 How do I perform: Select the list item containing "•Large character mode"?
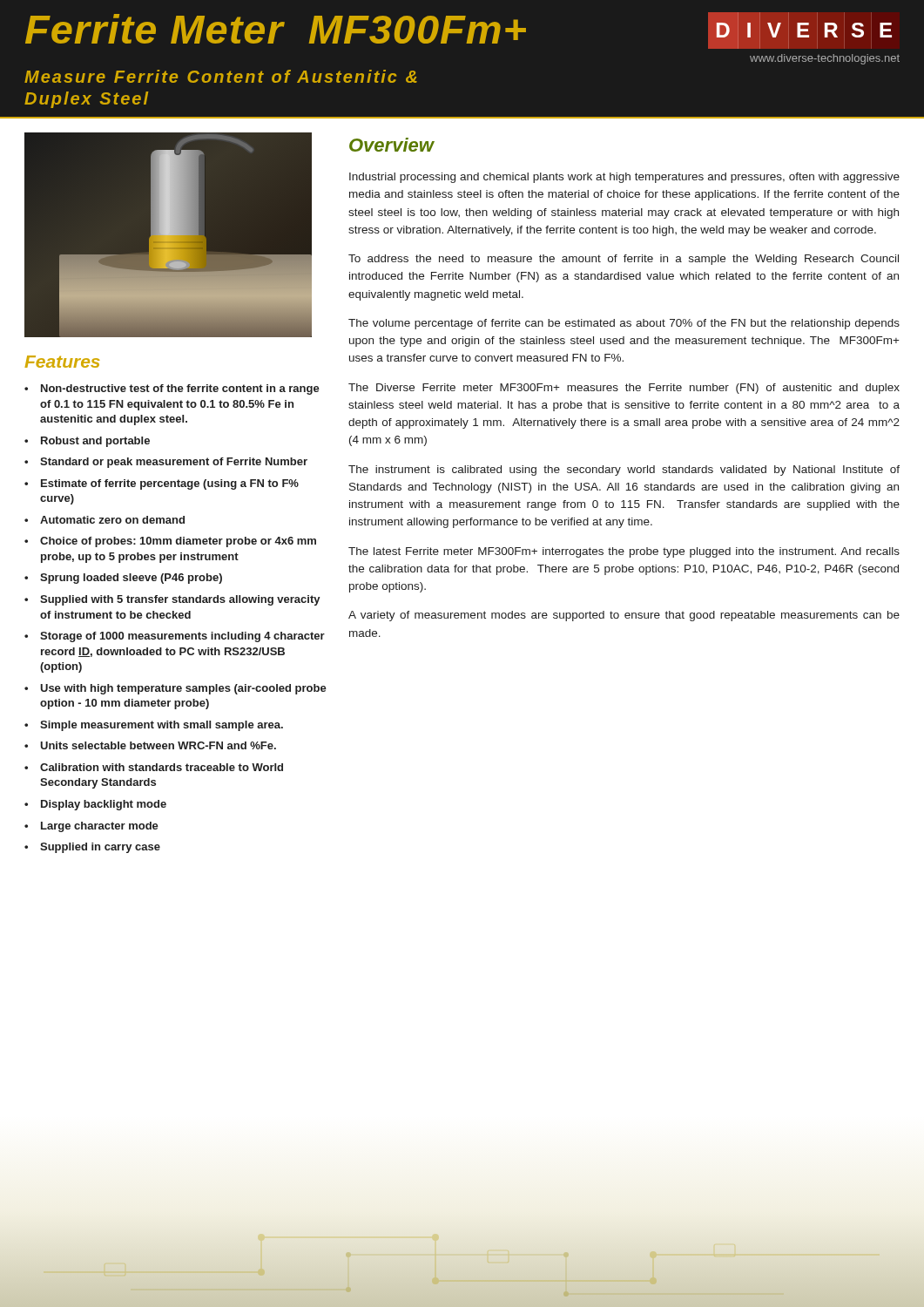pyautogui.click(x=91, y=825)
